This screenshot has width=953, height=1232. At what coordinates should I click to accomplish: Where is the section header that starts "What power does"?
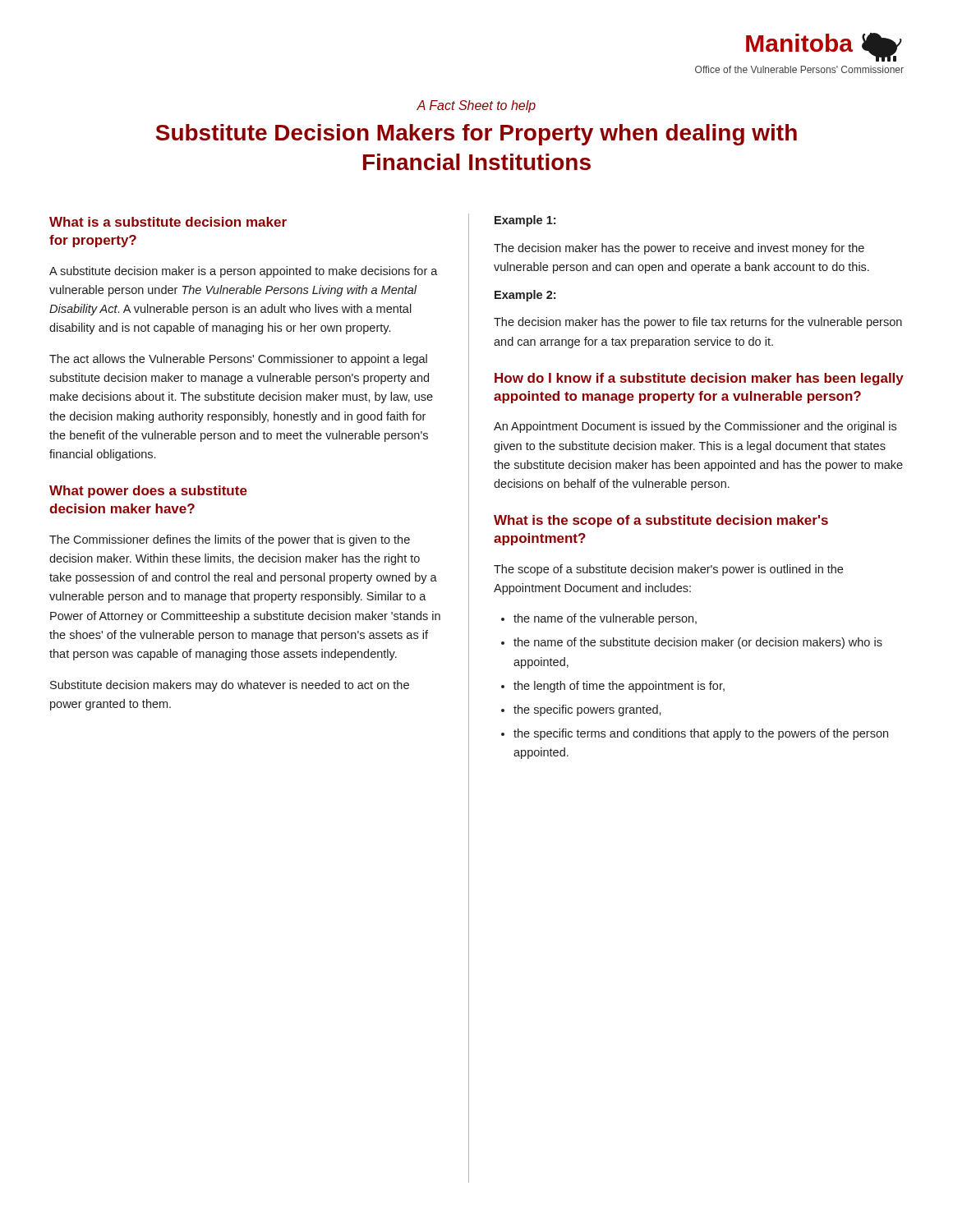point(246,500)
